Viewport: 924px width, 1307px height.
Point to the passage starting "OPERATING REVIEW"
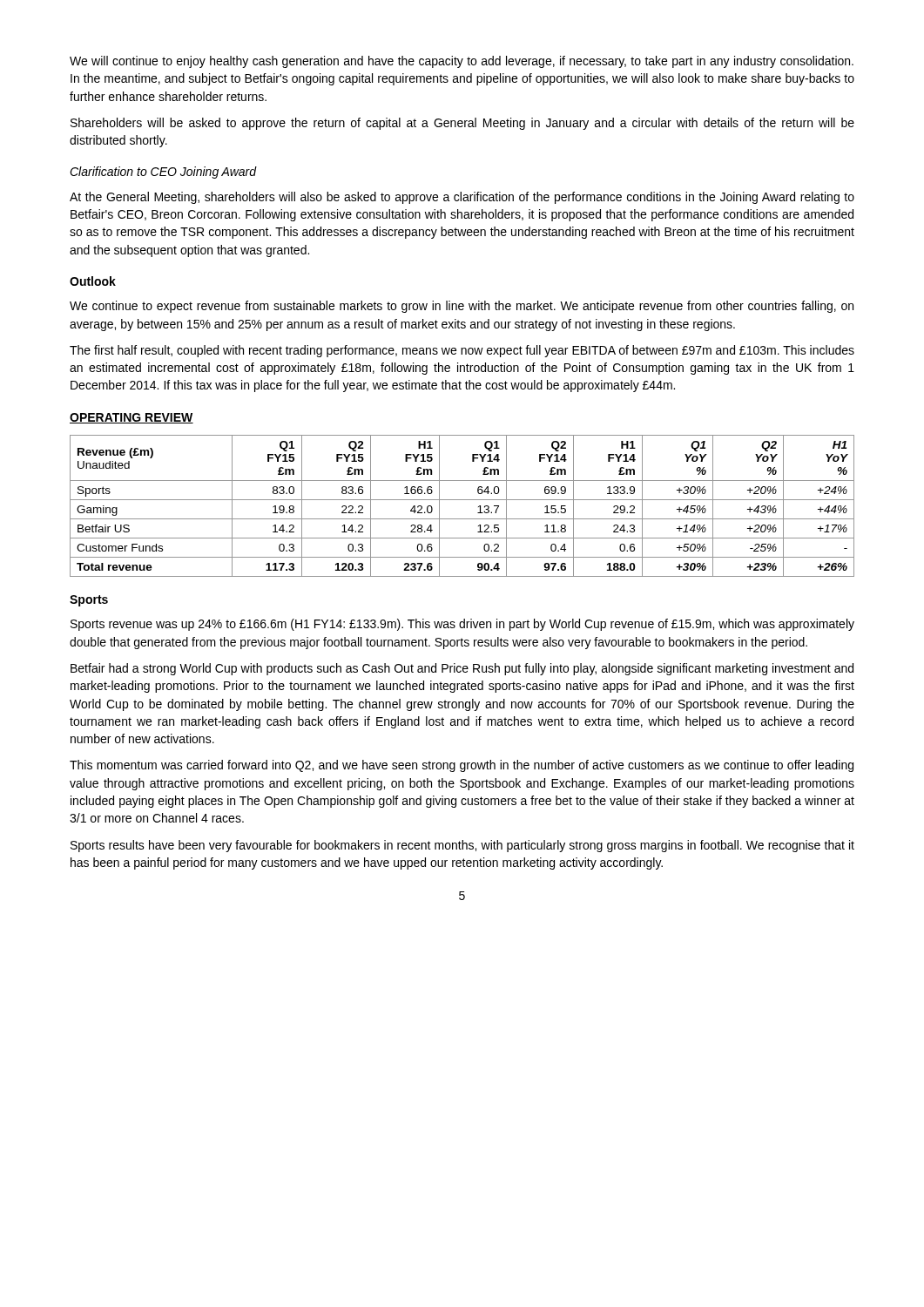[x=132, y=418]
